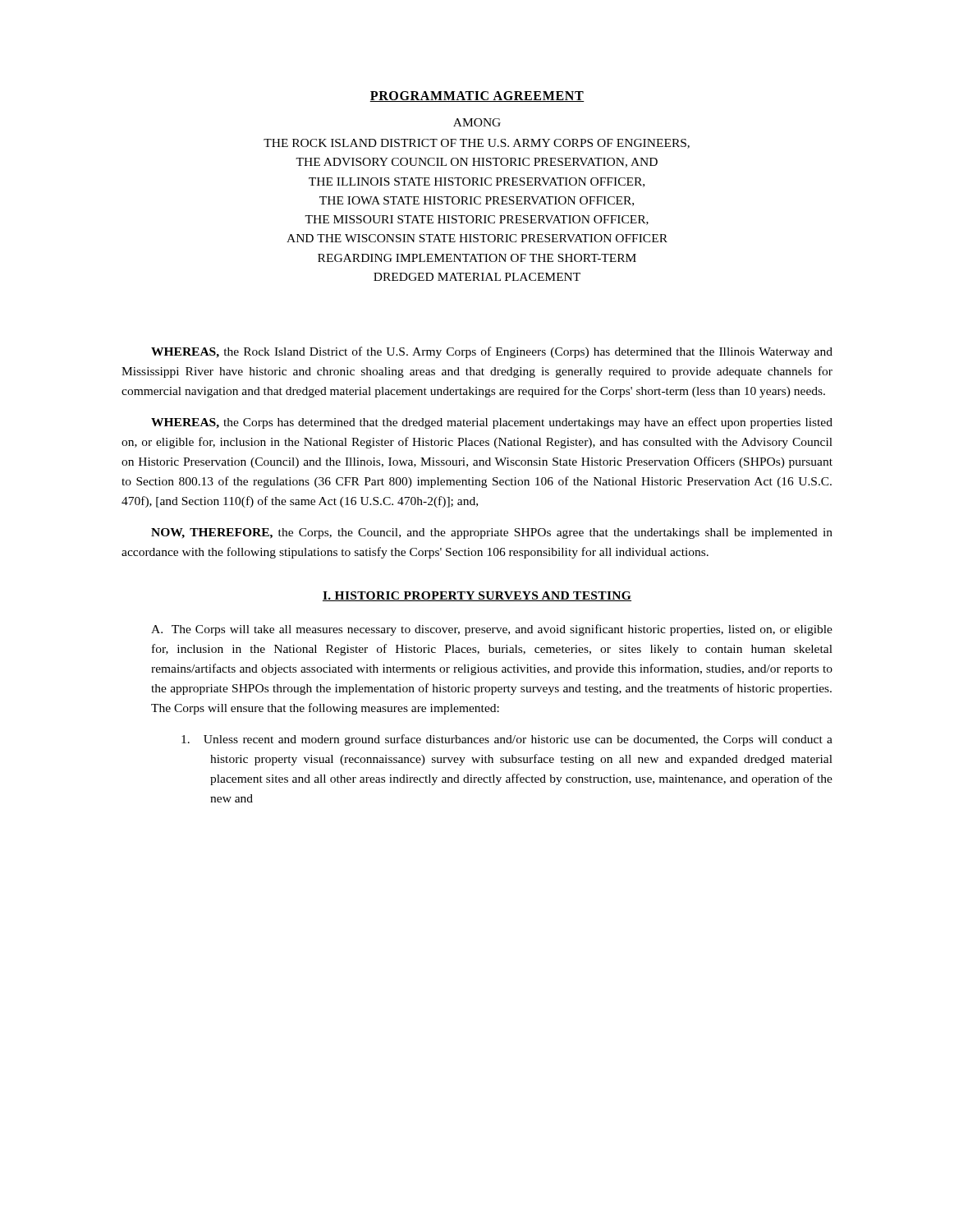This screenshot has height=1232, width=954.
Task: Locate the region starting "PROGRAMMATIC AGREEMENT AMONG THE ROCK ISLAND DISTRICT"
Action: (477, 187)
